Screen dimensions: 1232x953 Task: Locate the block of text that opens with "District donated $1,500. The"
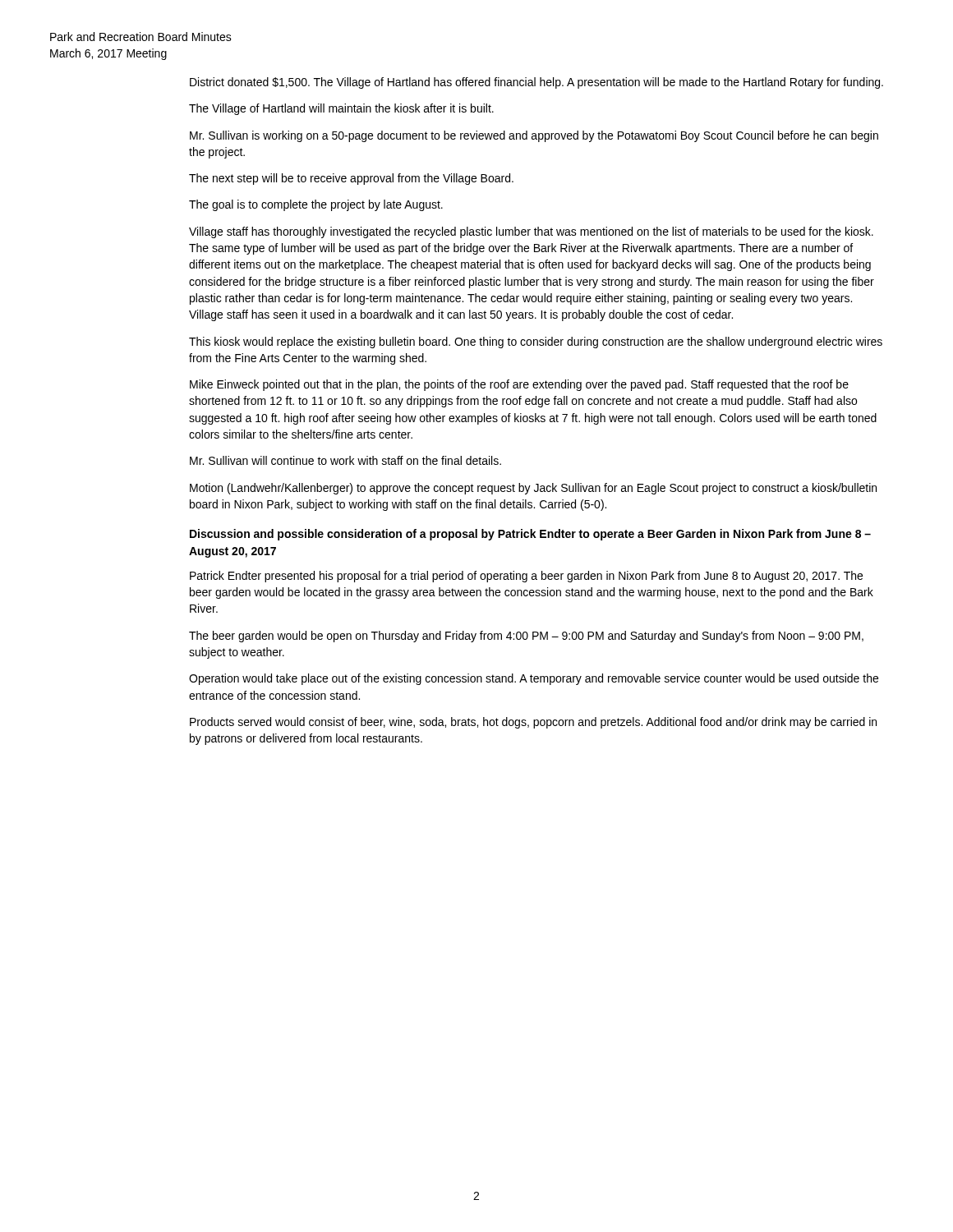536,82
